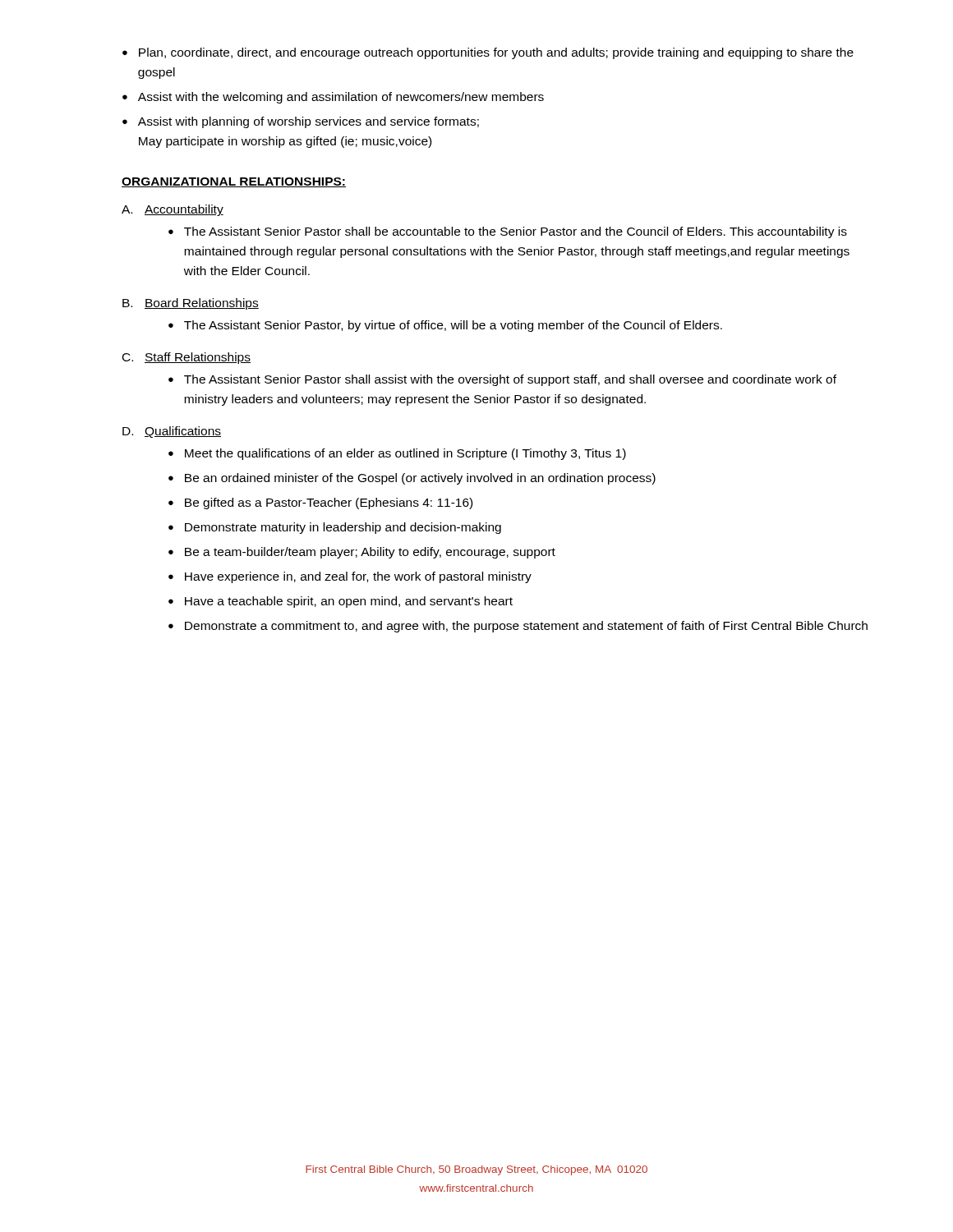953x1232 pixels.
Task: Locate the list item with the text "● Assist with planning of"
Action: click(301, 131)
